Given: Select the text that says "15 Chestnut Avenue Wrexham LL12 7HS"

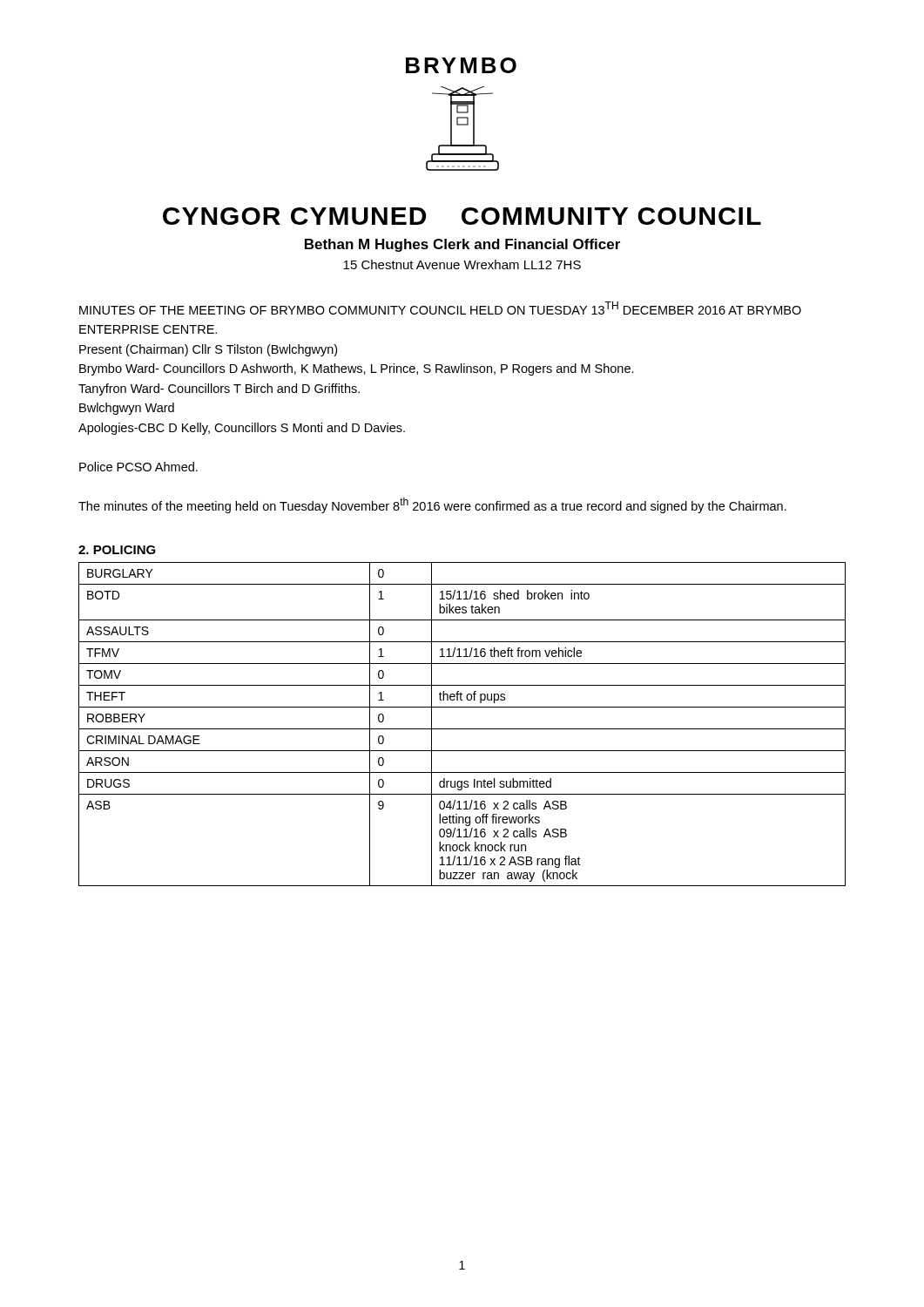Looking at the screenshot, I should pos(462,264).
